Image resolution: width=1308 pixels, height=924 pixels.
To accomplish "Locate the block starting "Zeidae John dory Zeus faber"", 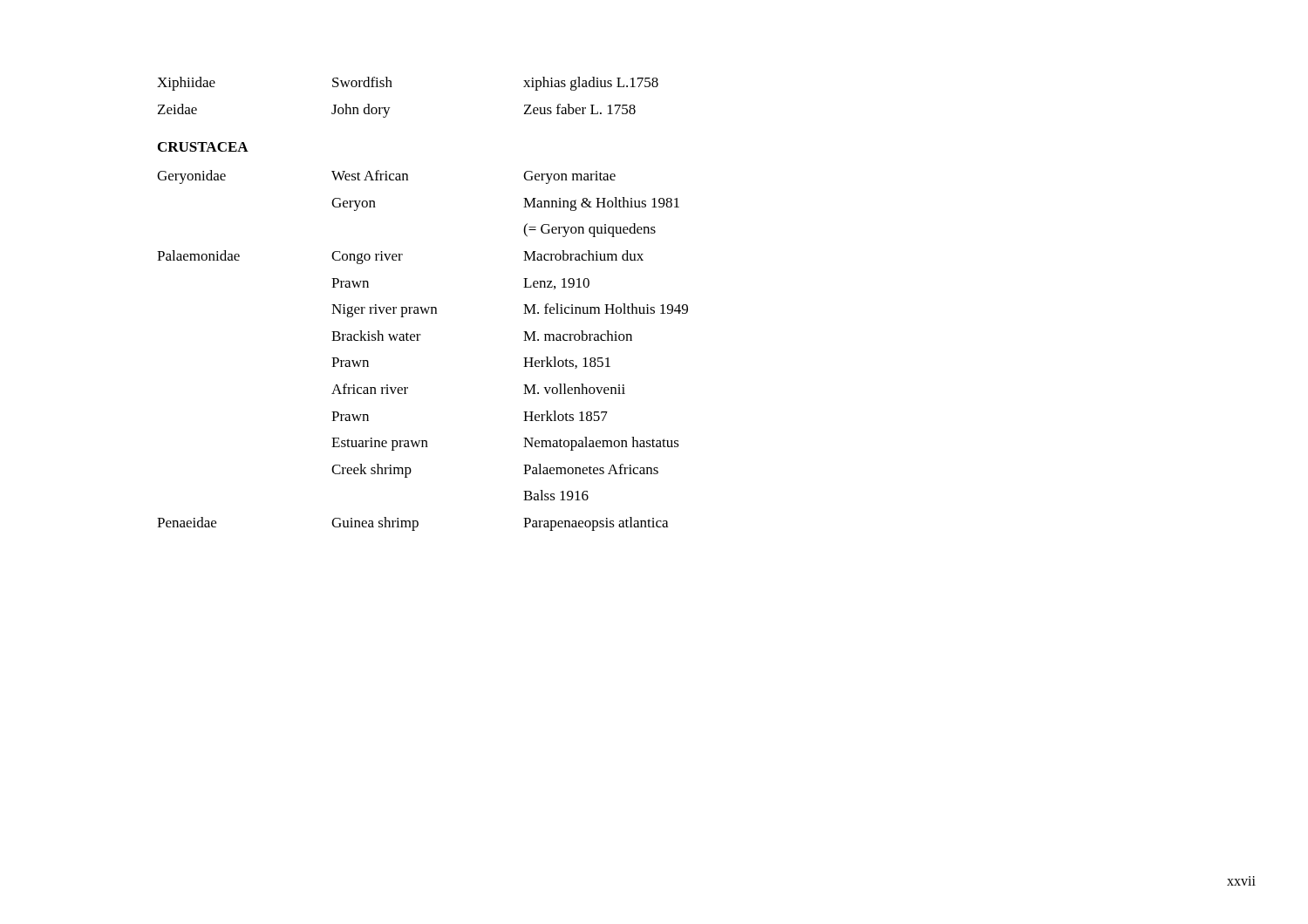I will click(515, 110).
